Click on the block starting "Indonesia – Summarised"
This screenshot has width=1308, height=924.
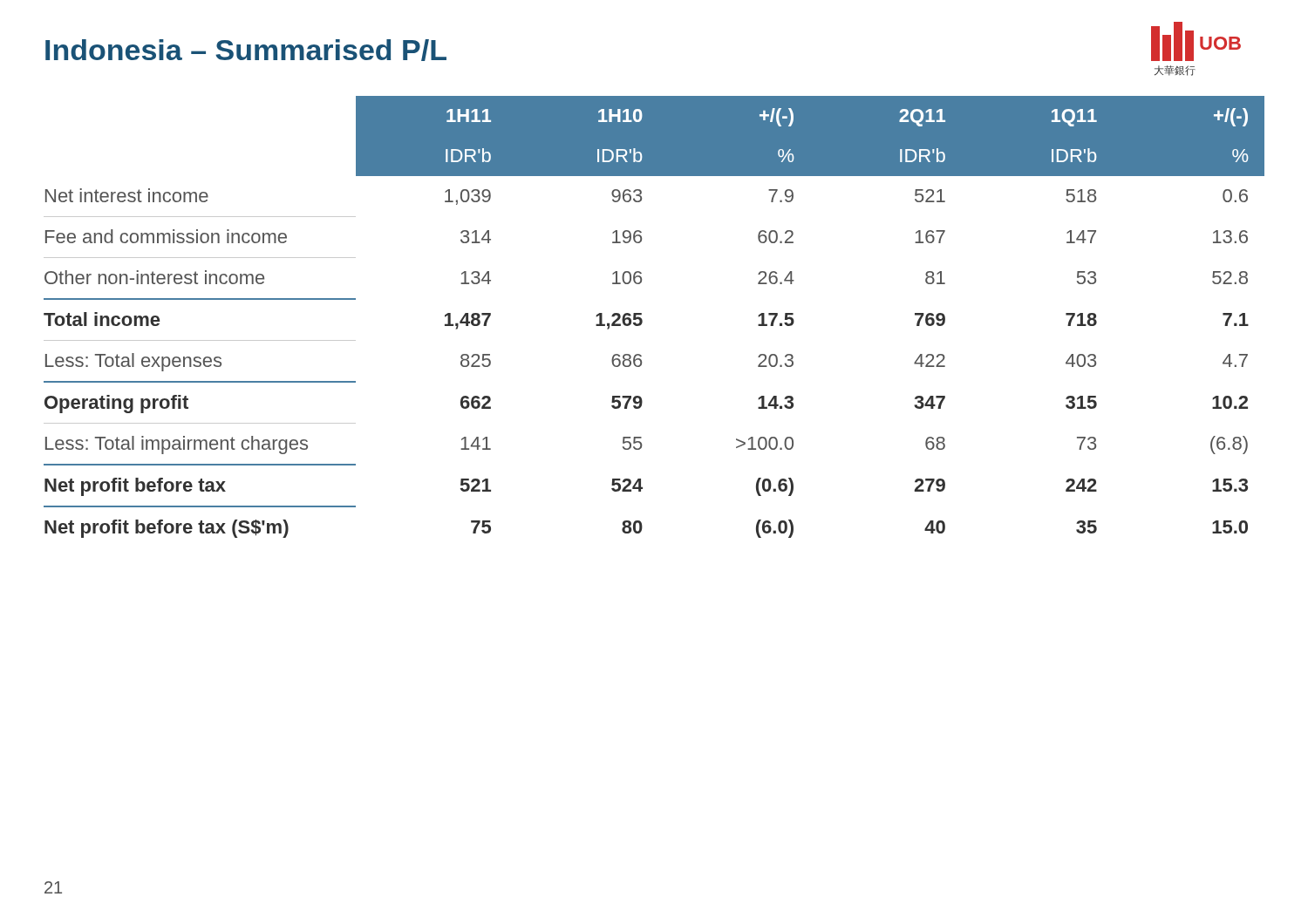[245, 50]
